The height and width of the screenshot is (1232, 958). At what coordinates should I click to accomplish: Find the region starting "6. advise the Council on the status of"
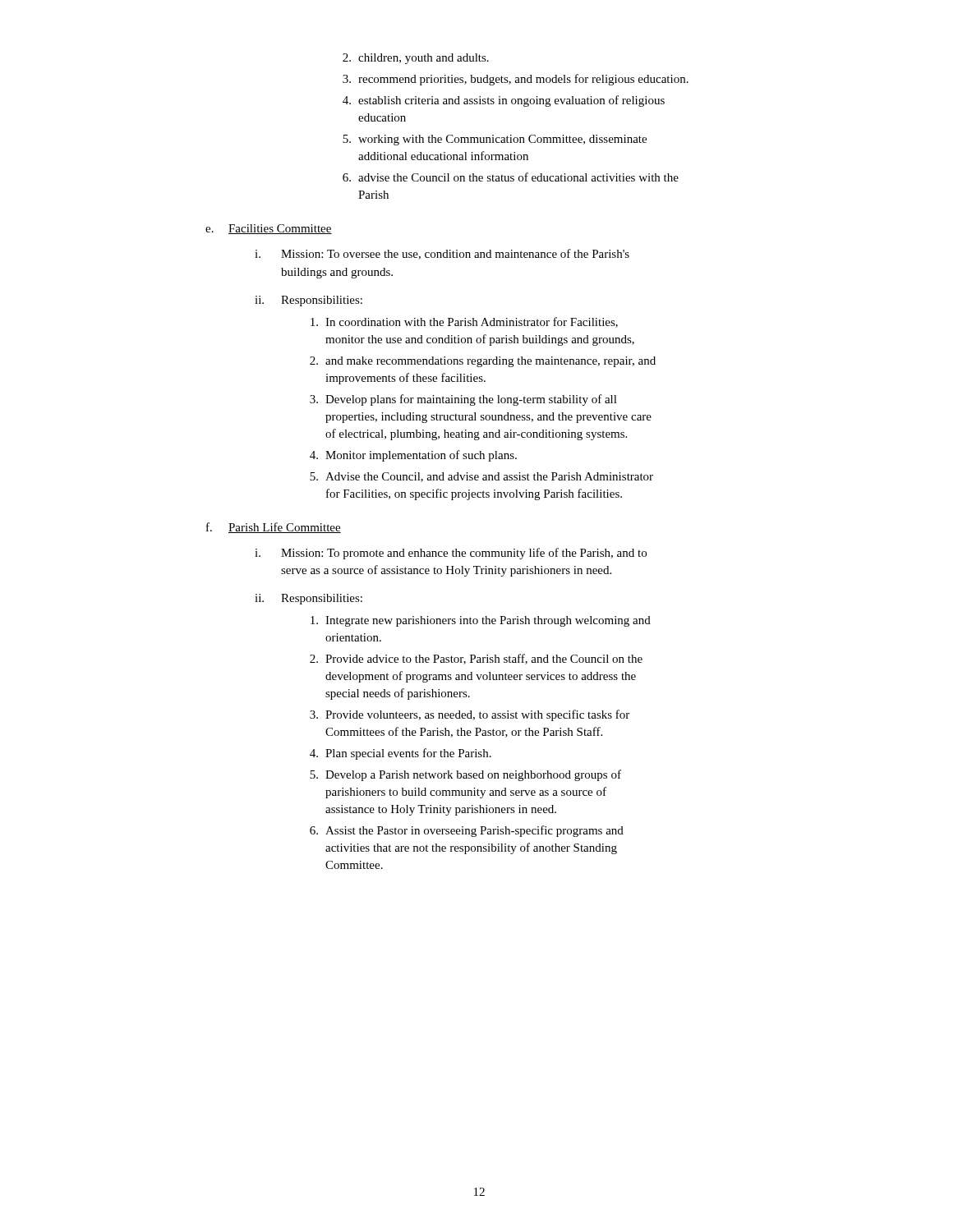coord(504,186)
